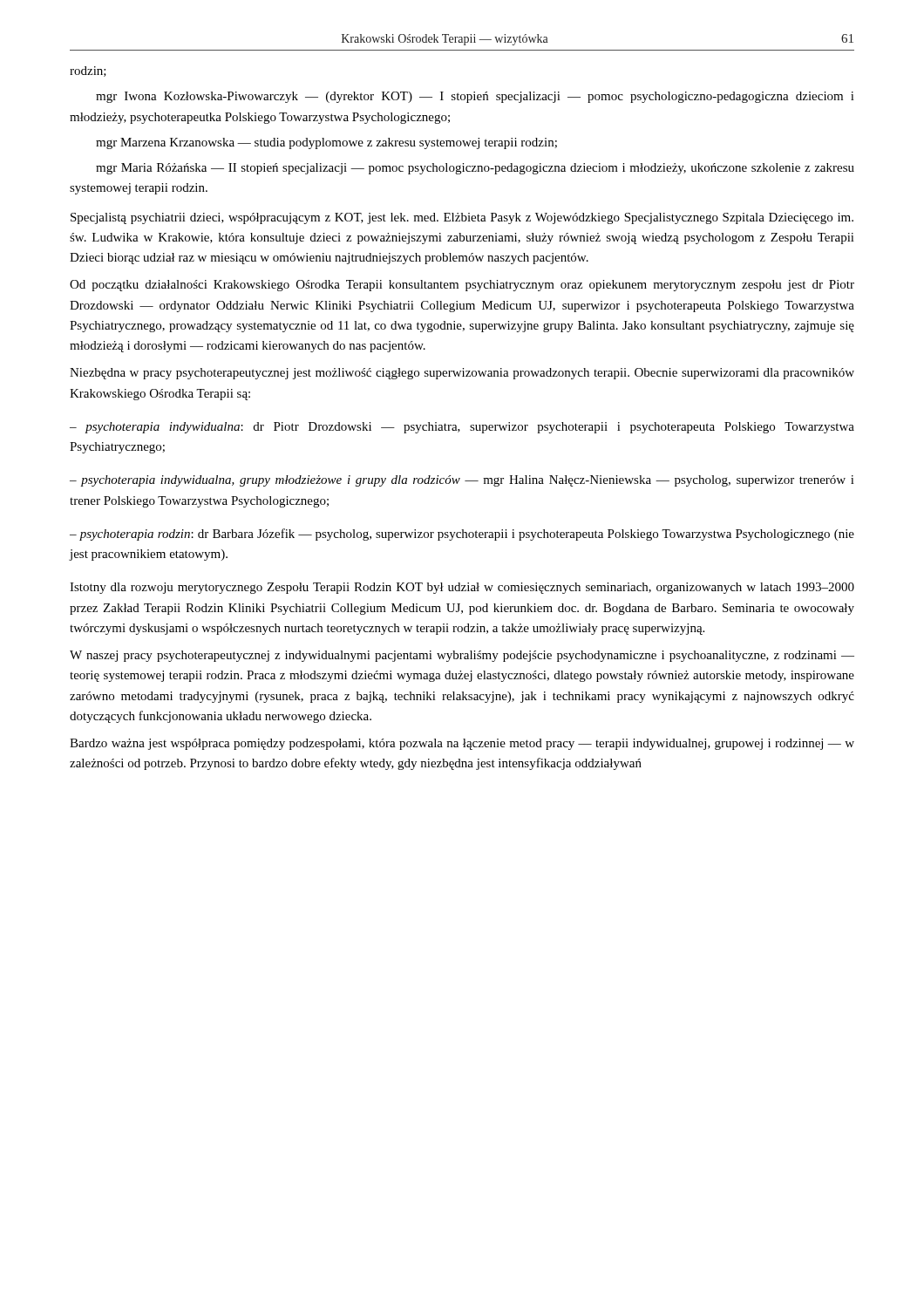This screenshot has height=1308, width=924.
Task: Select the text block containing "Bardzo ważna jest współpraca"
Action: pos(462,754)
